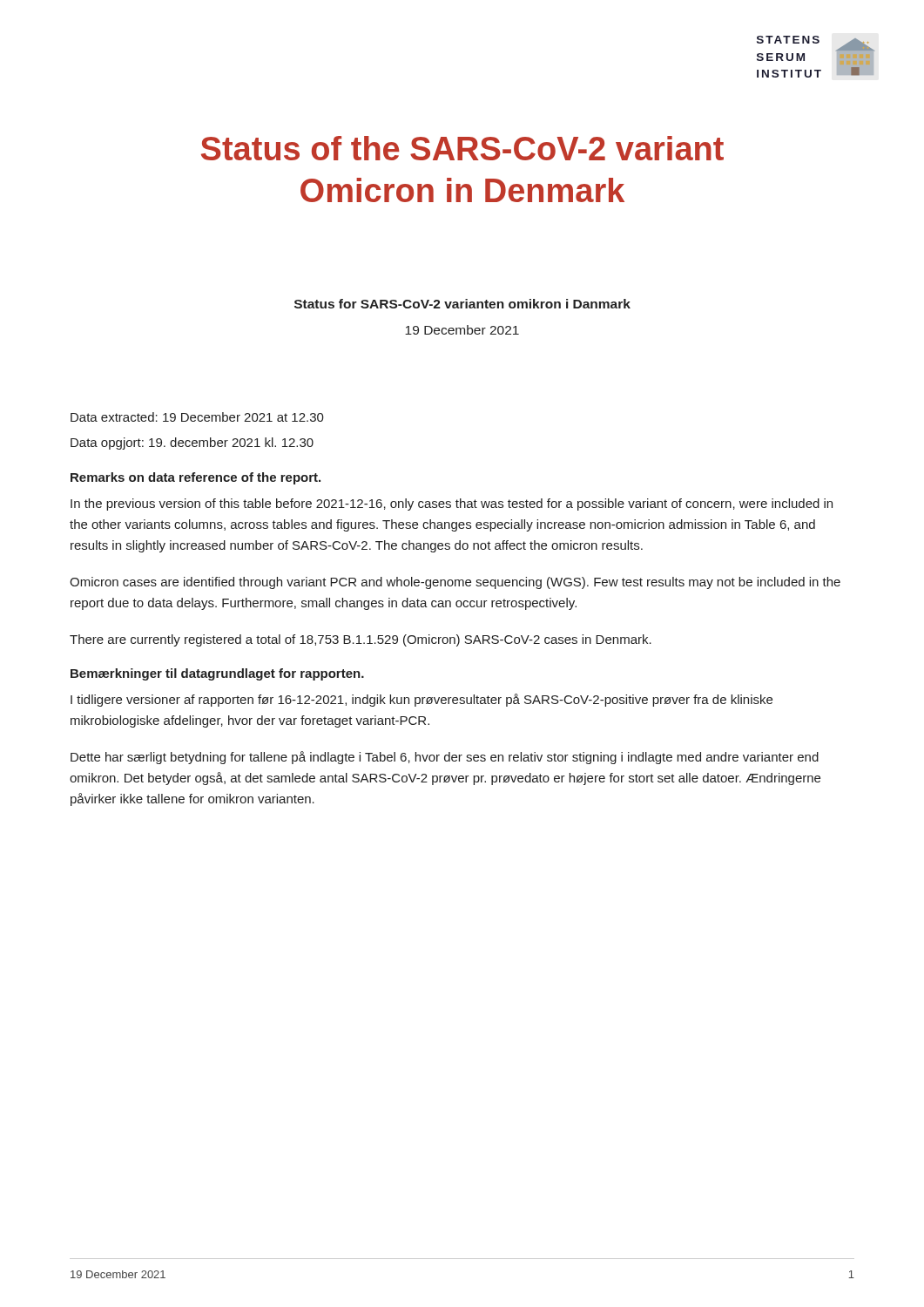Locate the element starting "I tidligere versioner af rapporten før"
This screenshot has width=924, height=1307.
point(421,710)
